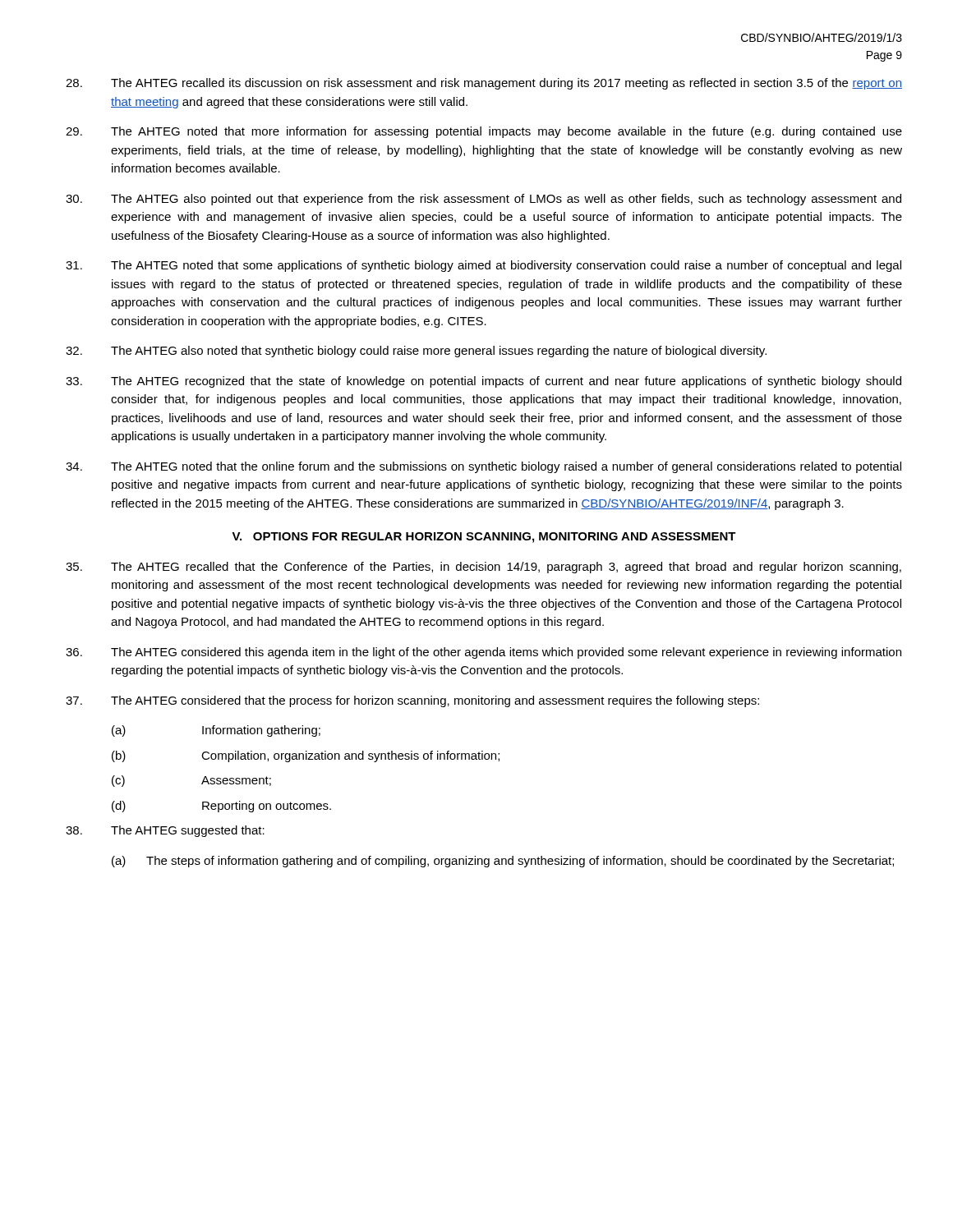Select the text block starting "The AHTEG recognized"
Image resolution: width=953 pixels, height=1232 pixels.
click(484, 409)
